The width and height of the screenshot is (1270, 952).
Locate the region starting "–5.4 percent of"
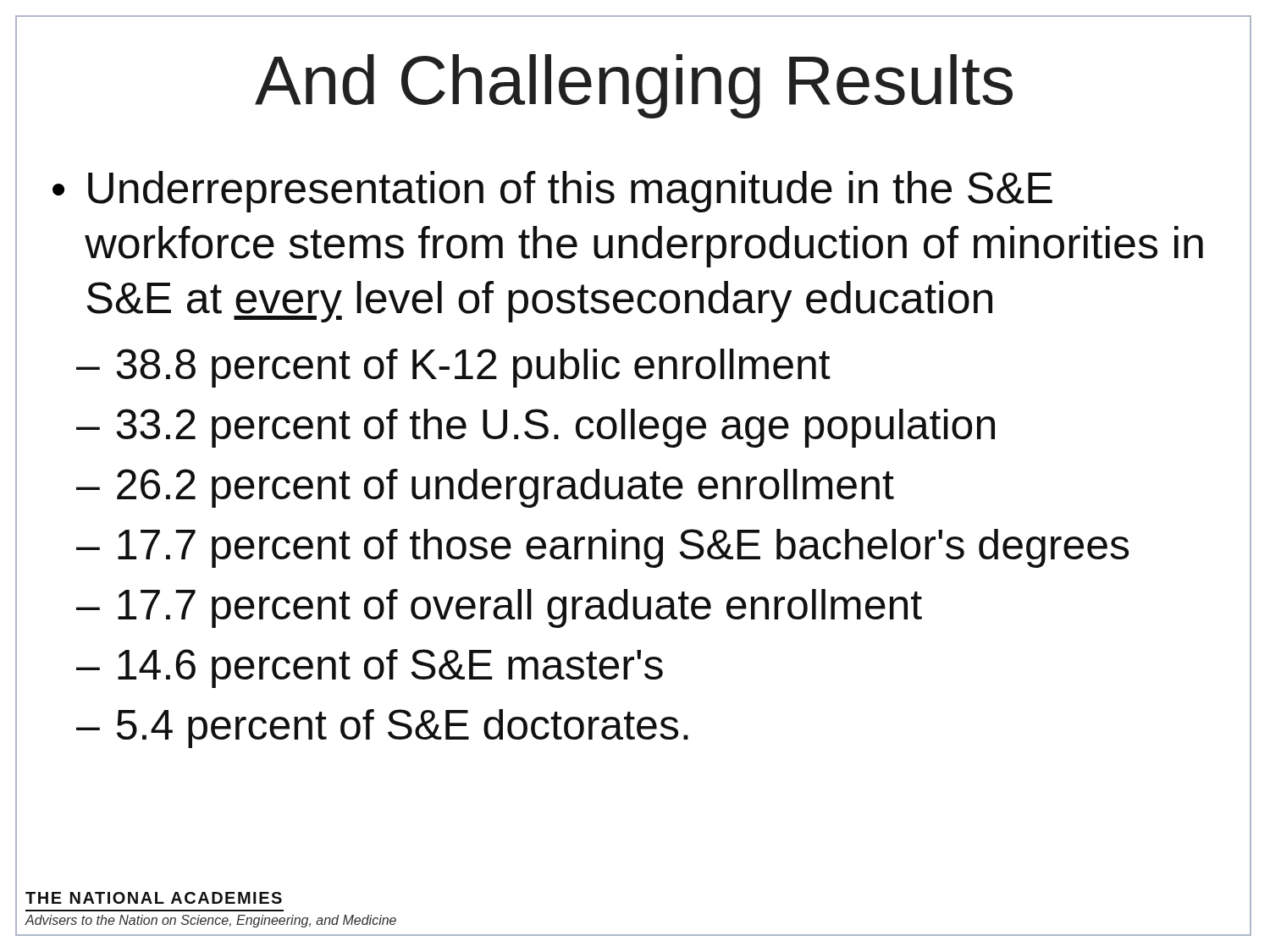click(x=384, y=726)
